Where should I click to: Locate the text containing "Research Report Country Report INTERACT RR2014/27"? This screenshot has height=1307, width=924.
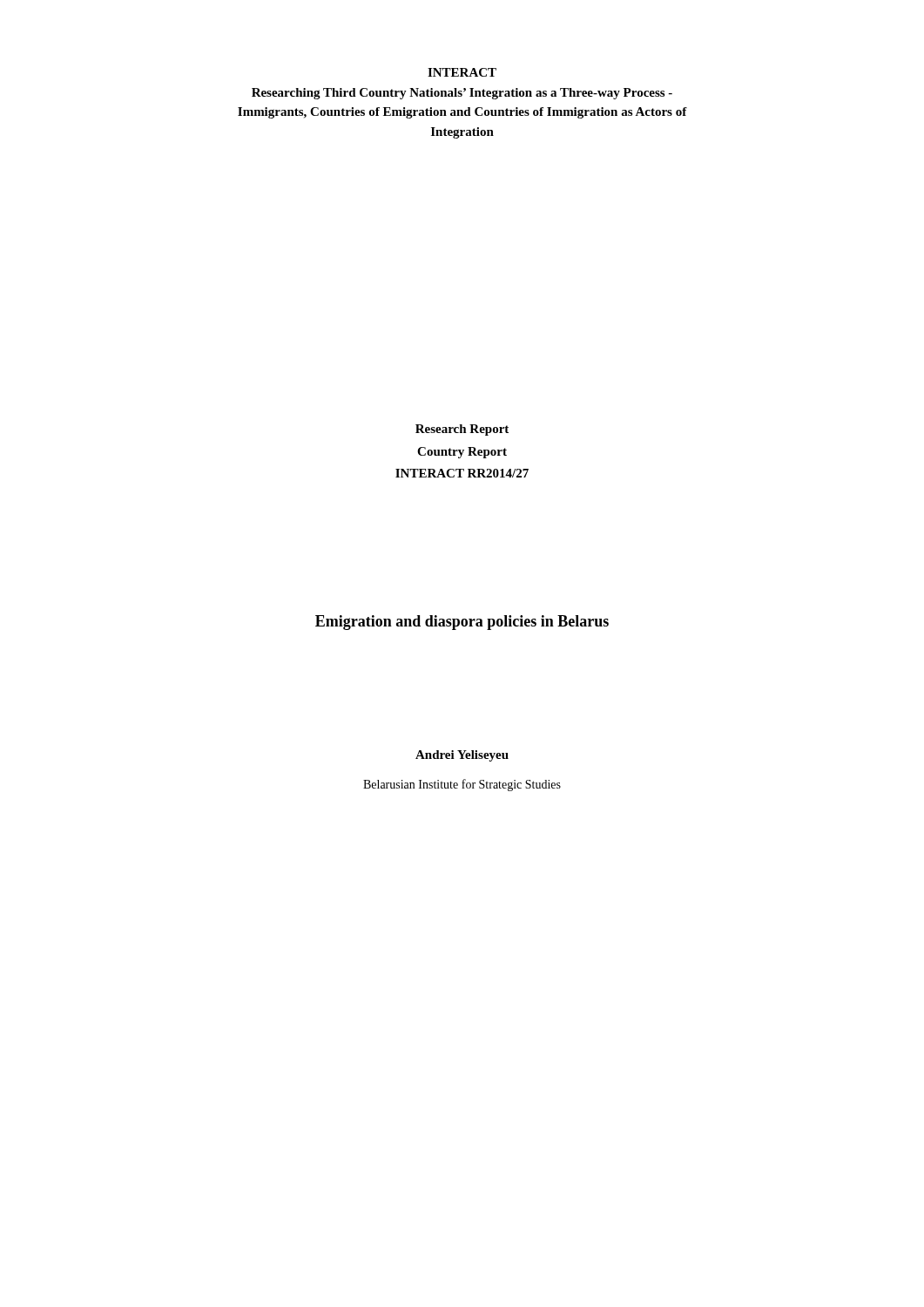point(462,452)
